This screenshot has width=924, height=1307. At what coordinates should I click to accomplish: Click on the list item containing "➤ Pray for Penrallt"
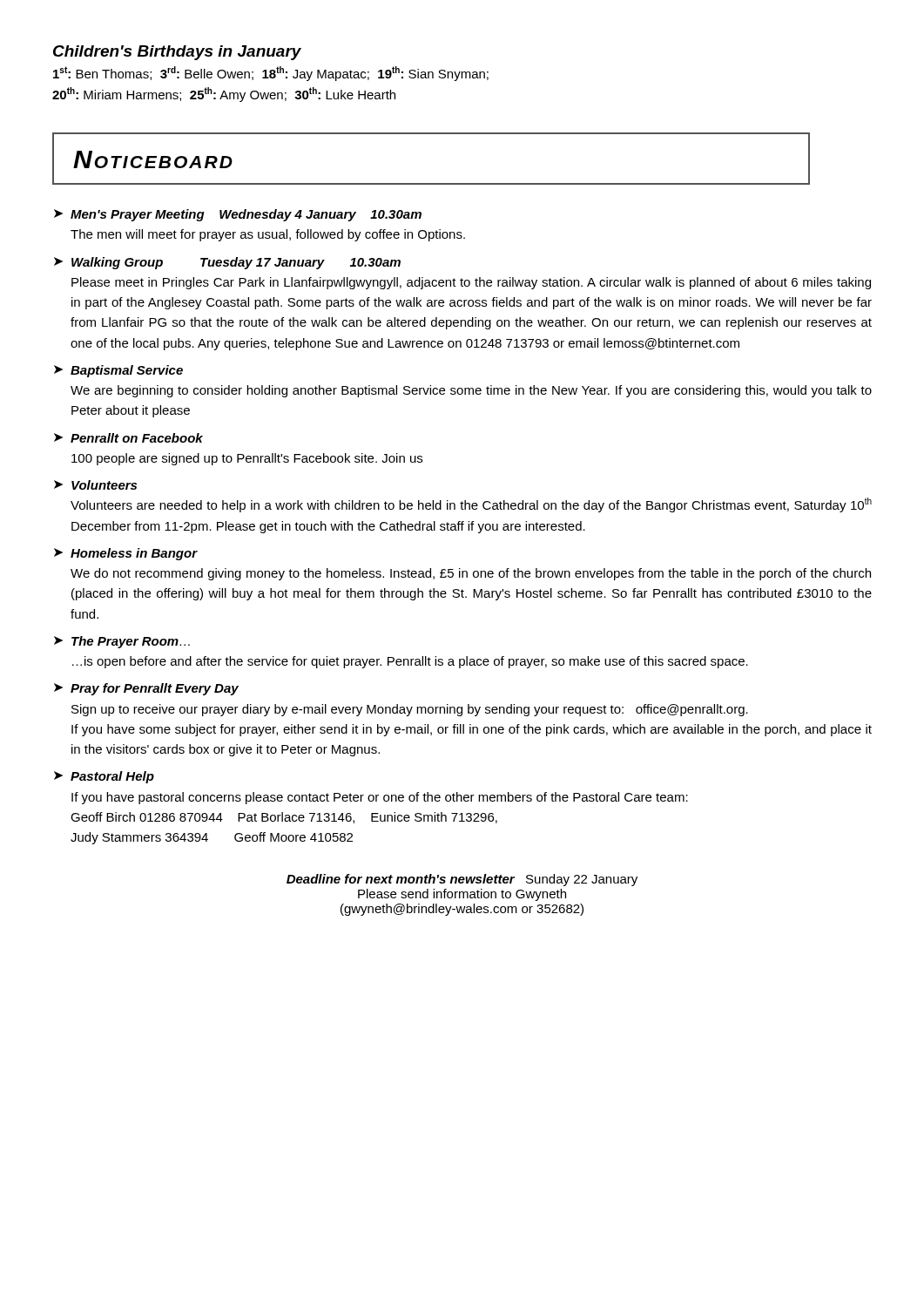(462, 719)
